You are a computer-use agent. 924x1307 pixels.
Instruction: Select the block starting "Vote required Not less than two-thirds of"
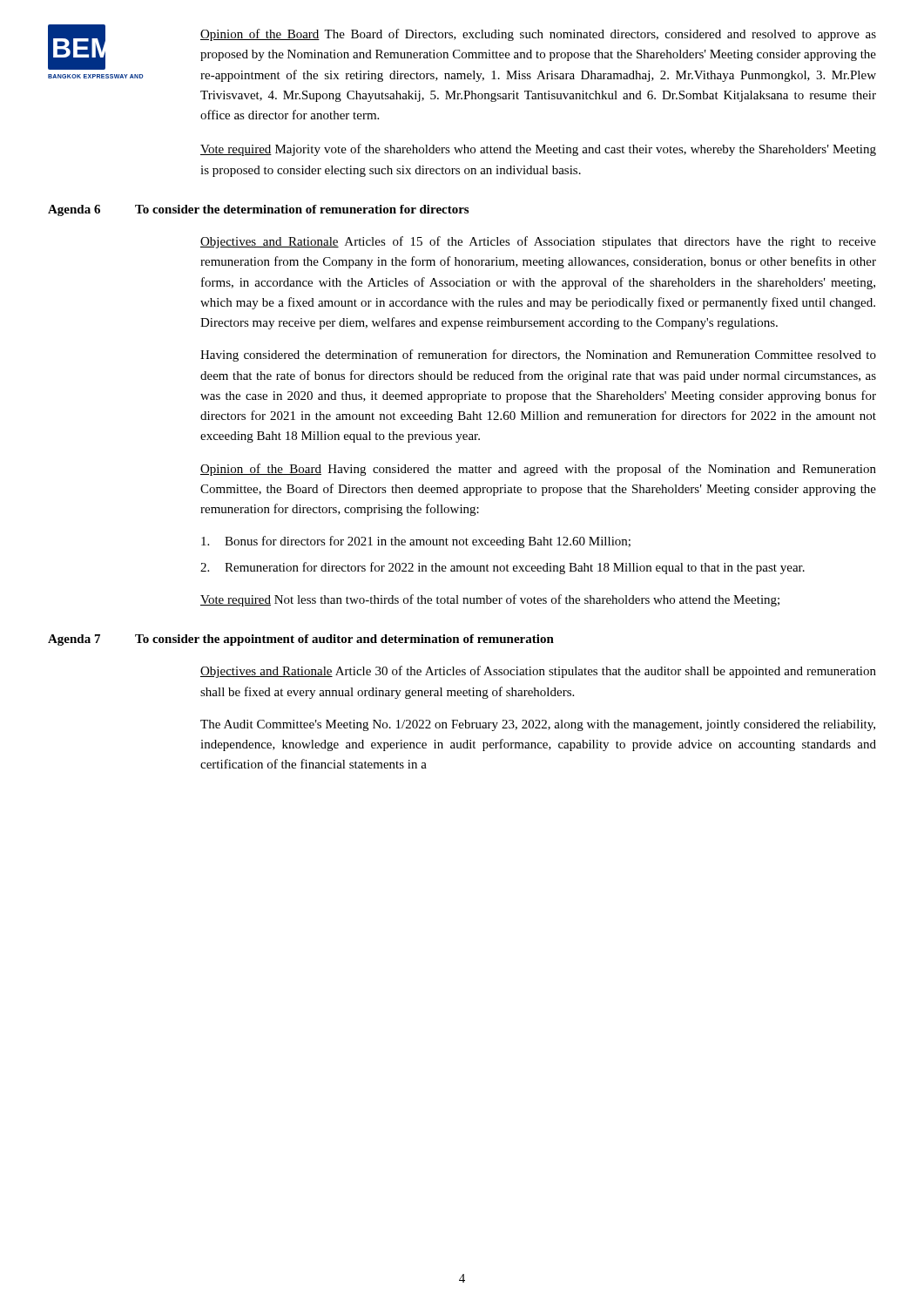tap(490, 599)
